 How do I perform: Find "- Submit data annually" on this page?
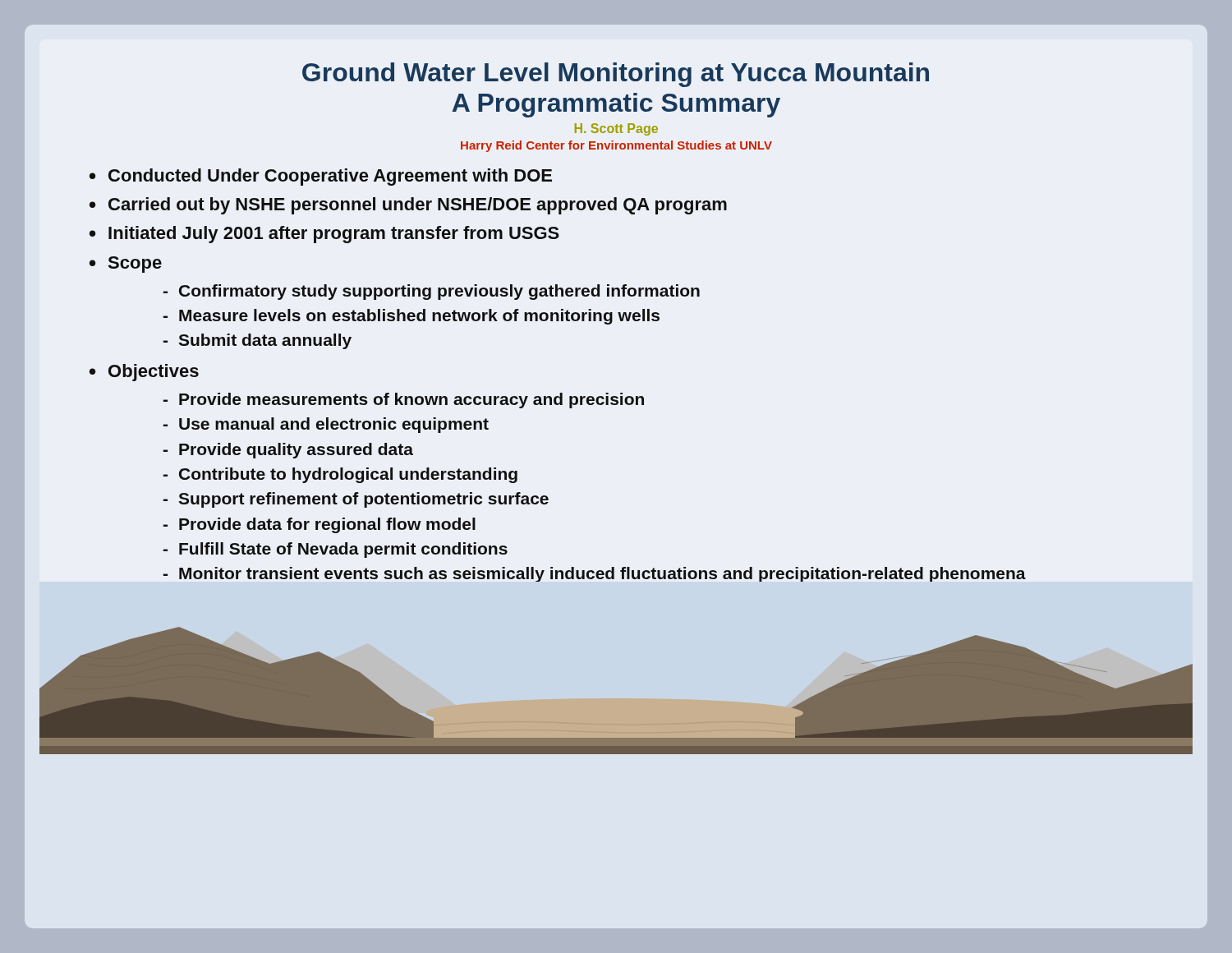[257, 341]
